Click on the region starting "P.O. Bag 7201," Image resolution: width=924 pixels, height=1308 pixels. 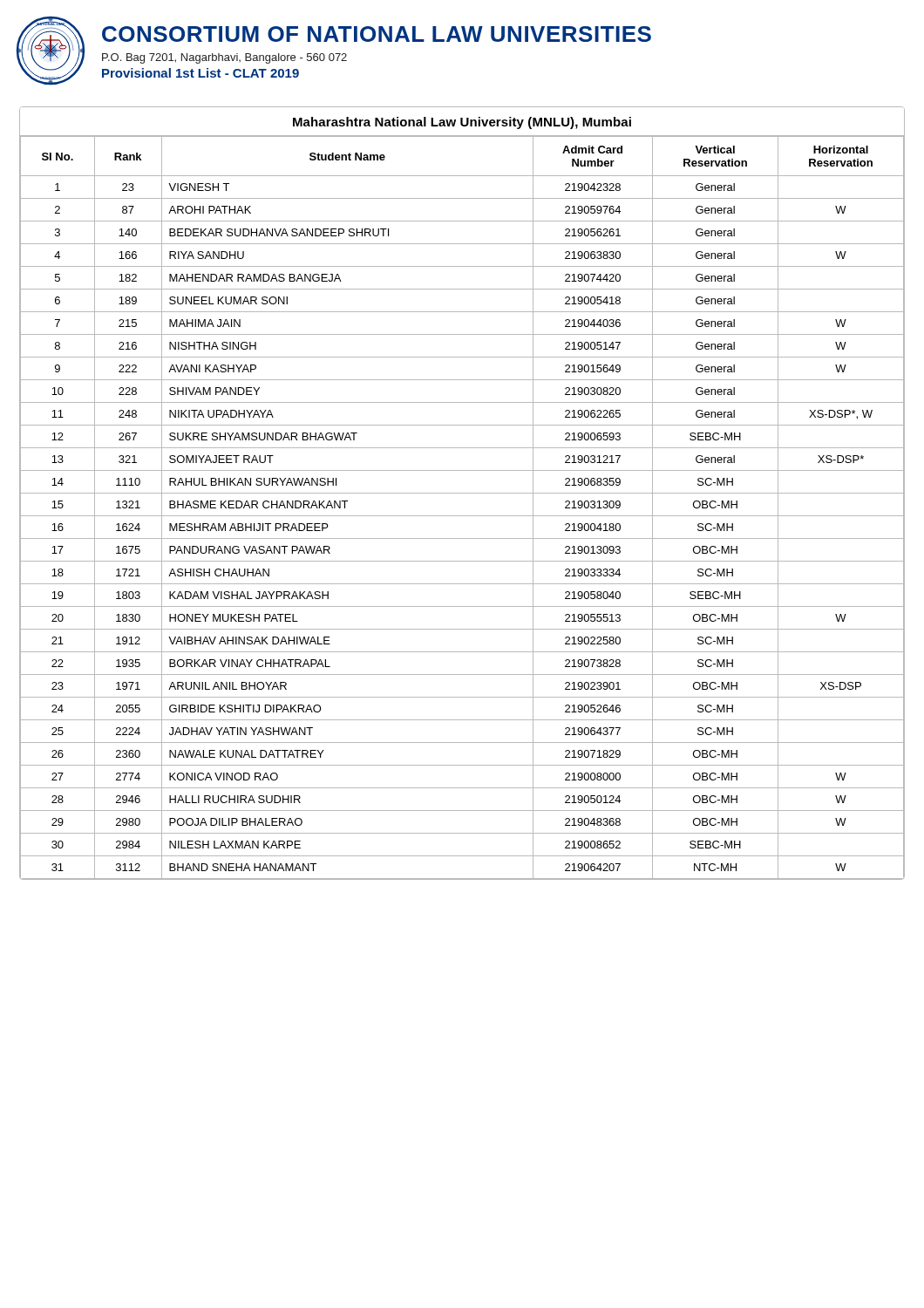pos(224,57)
